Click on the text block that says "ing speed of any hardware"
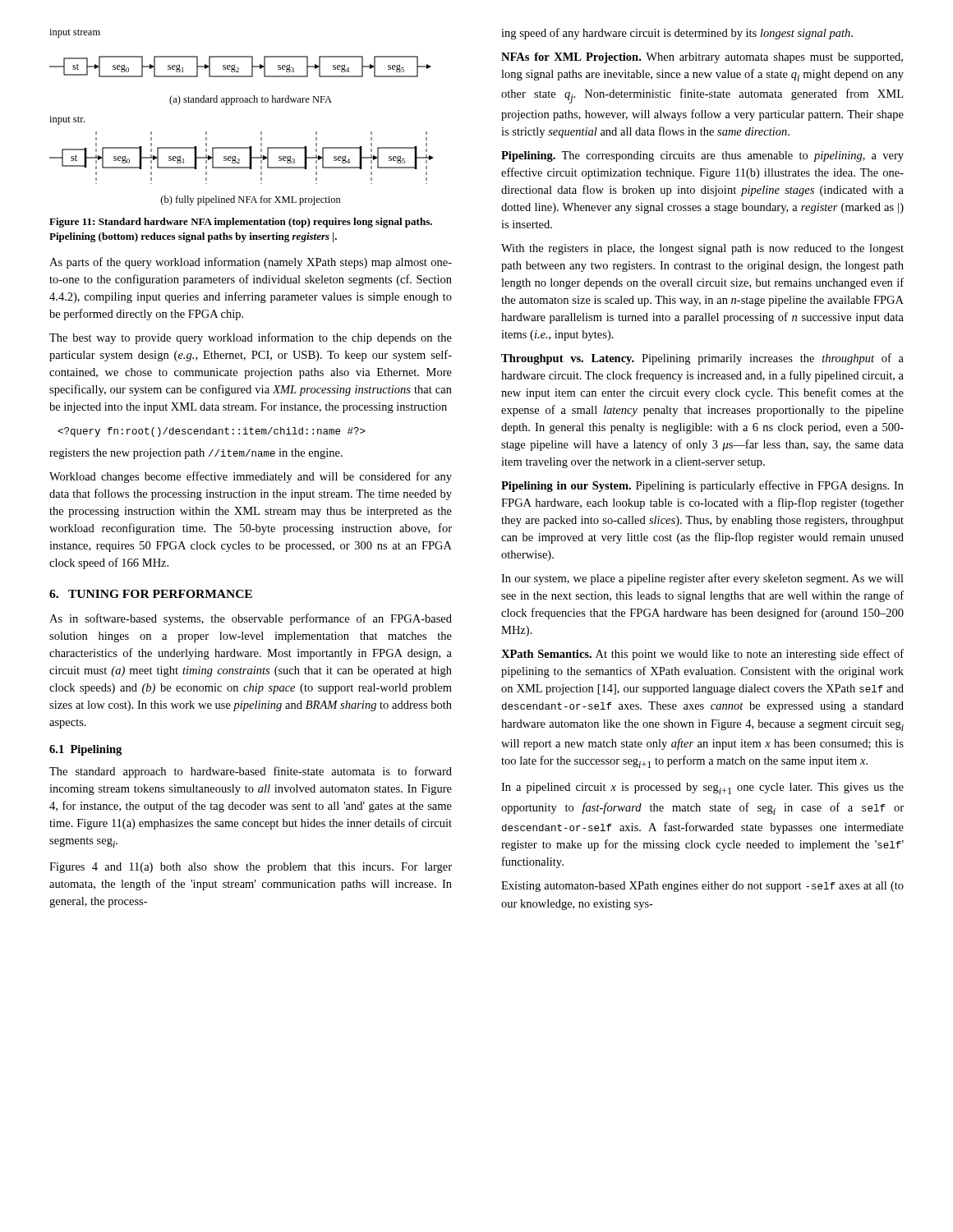 [x=702, y=468]
